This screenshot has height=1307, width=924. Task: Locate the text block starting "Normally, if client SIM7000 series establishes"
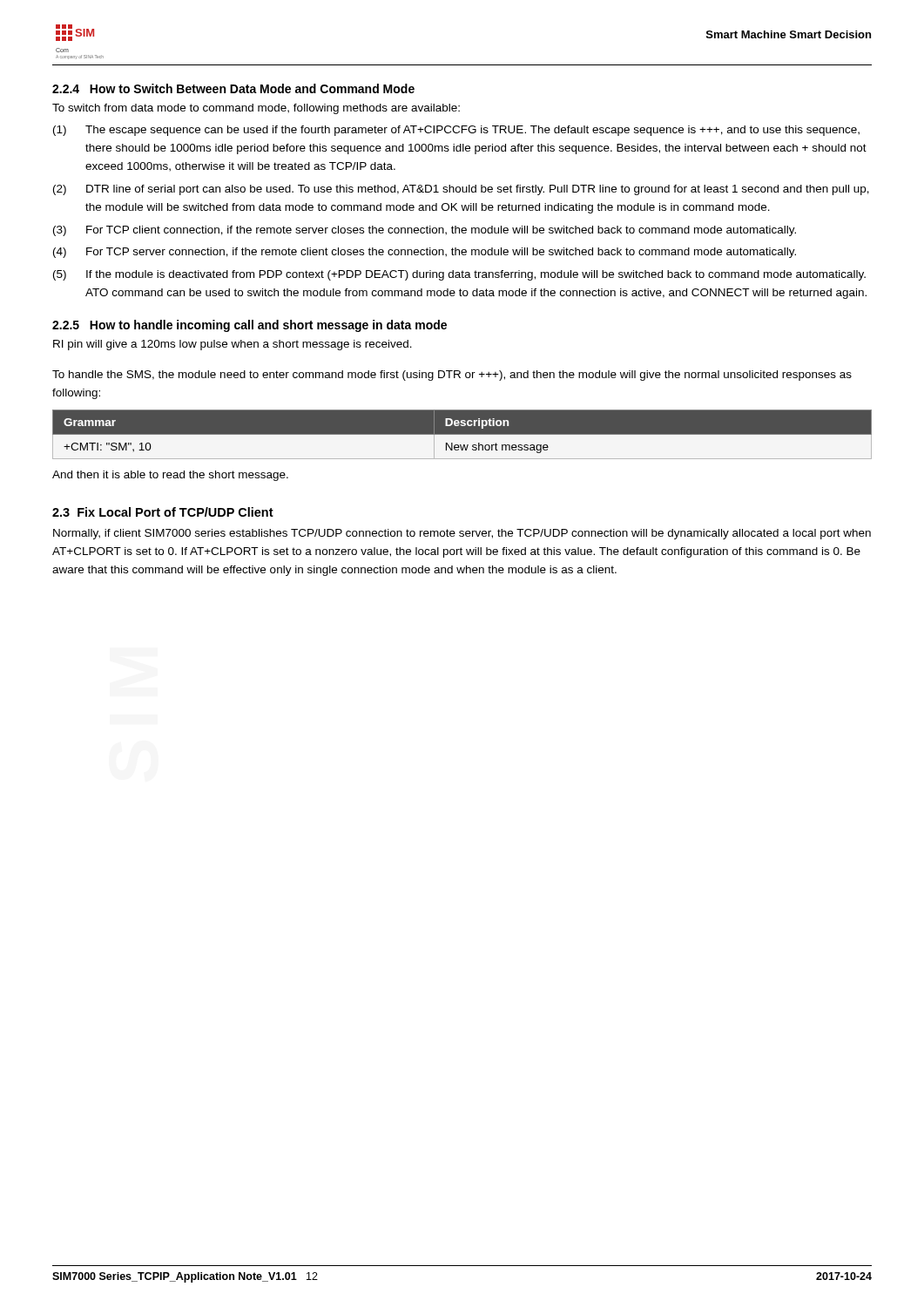[462, 551]
